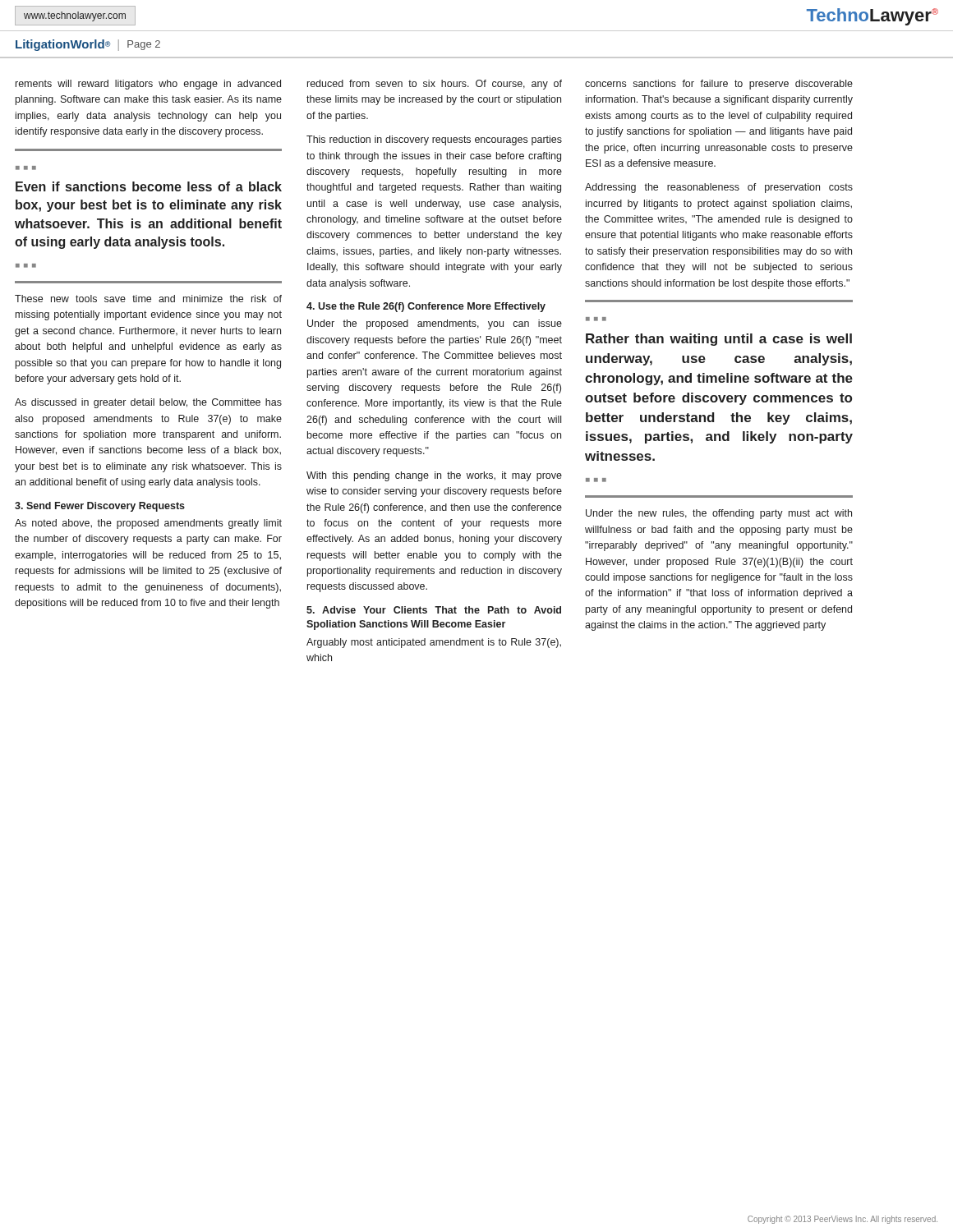Navigate to the text block starting "Under the new"
The height and width of the screenshot is (1232, 953).
719,569
